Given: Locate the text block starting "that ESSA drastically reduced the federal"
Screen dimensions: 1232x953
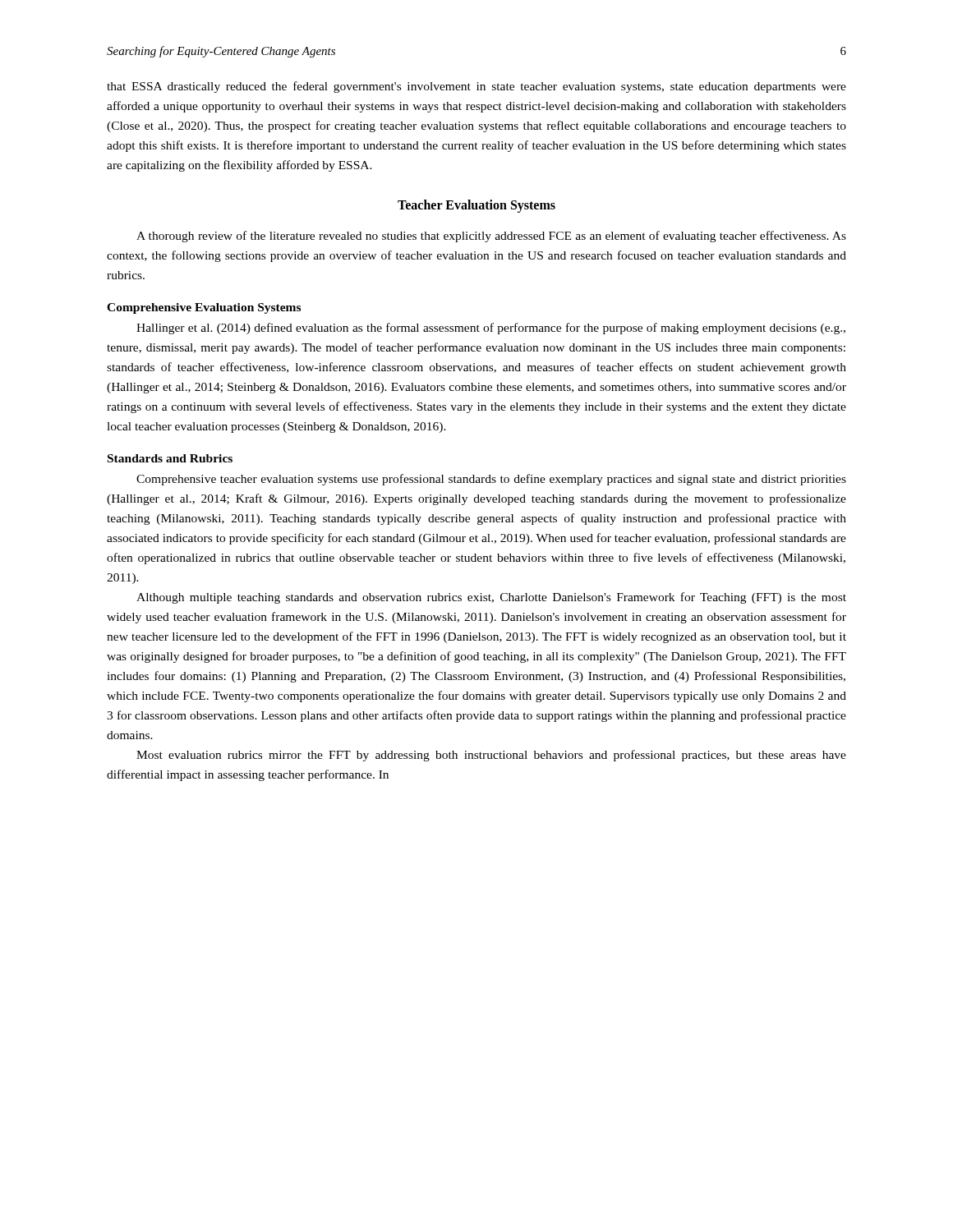Looking at the screenshot, I should [476, 126].
